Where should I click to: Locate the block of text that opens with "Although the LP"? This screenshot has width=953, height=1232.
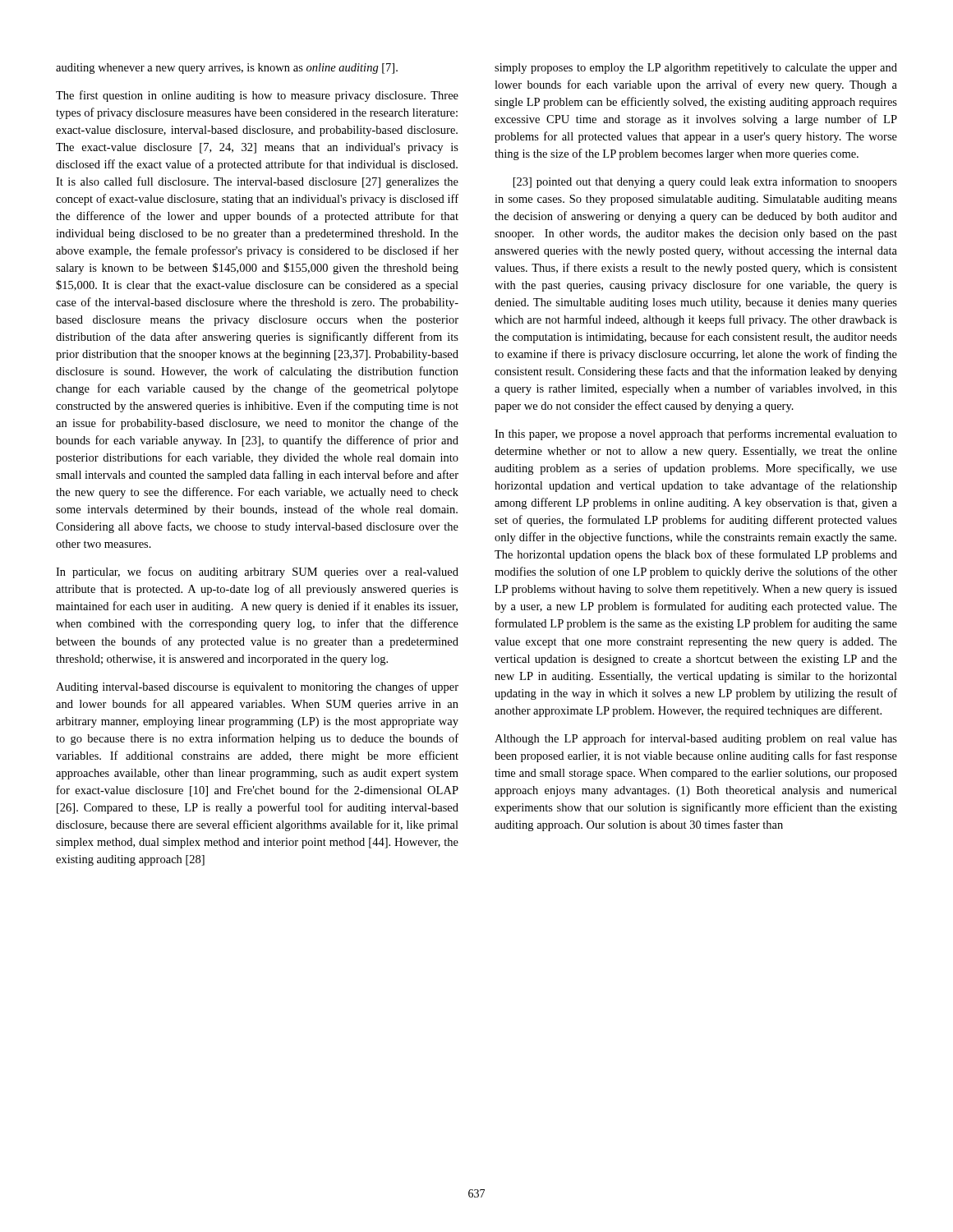click(x=696, y=782)
